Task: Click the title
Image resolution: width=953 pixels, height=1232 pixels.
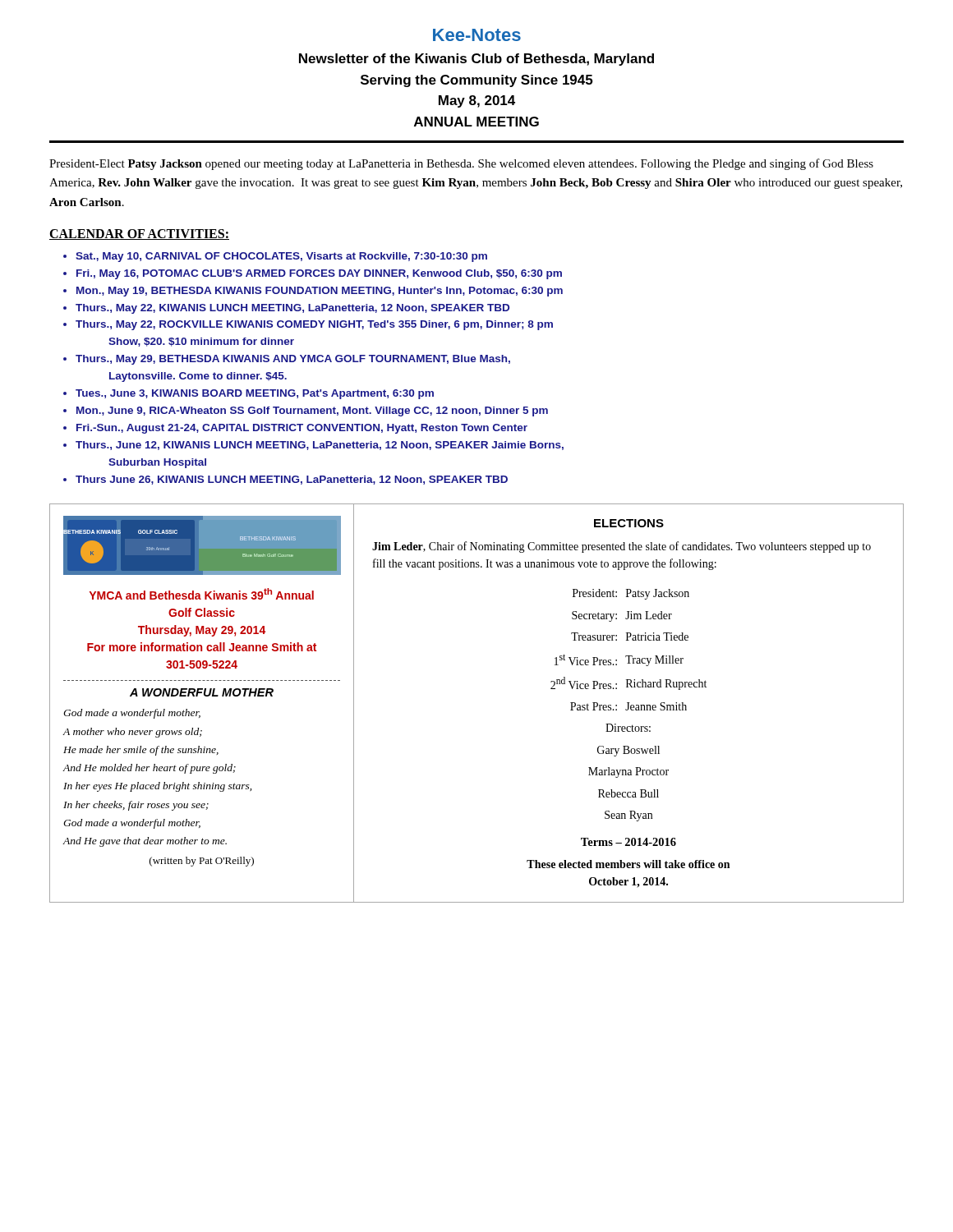Action: [x=476, y=35]
